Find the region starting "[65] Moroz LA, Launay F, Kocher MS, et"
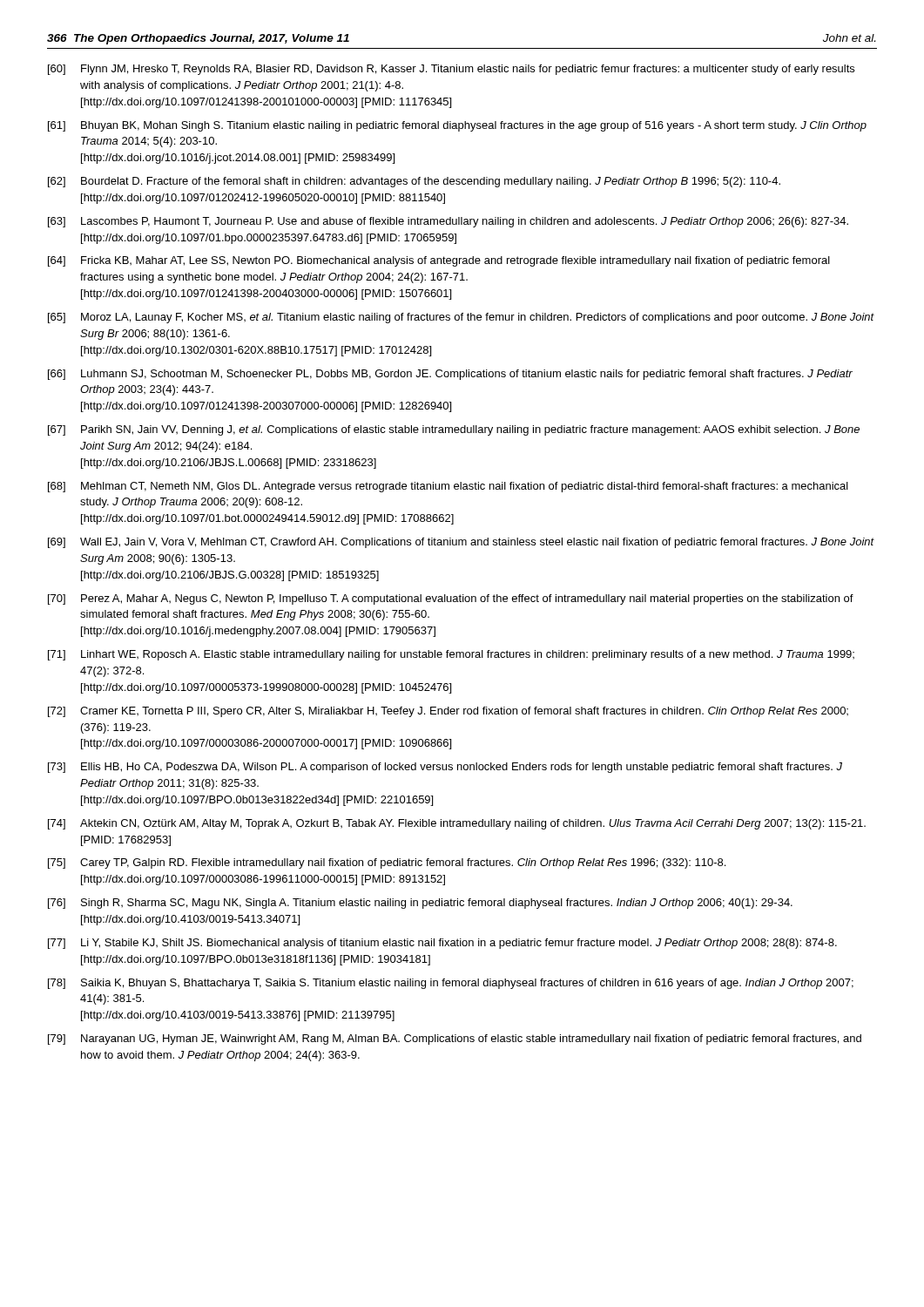 pyautogui.click(x=461, y=318)
